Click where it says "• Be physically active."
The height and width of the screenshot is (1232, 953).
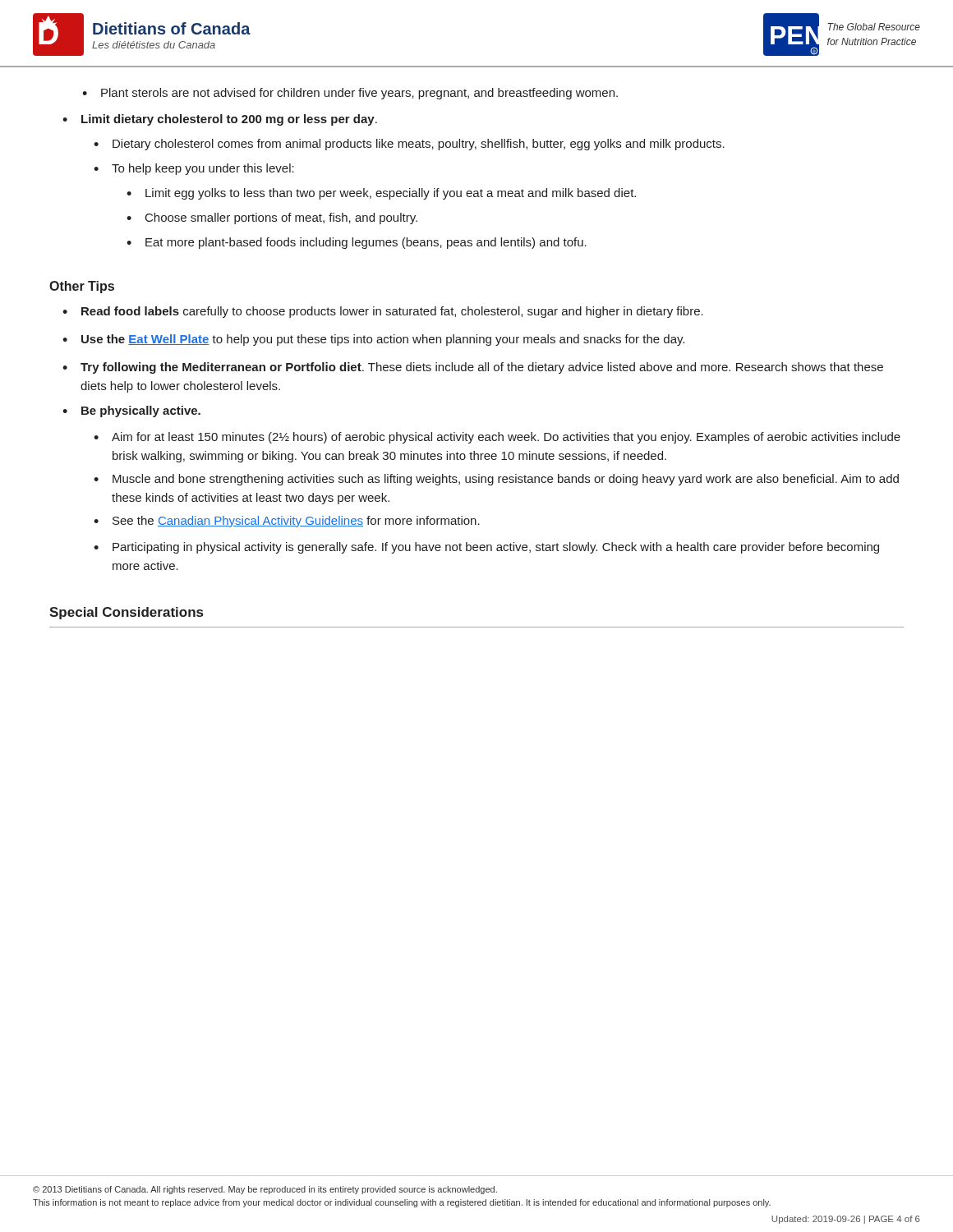click(132, 412)
